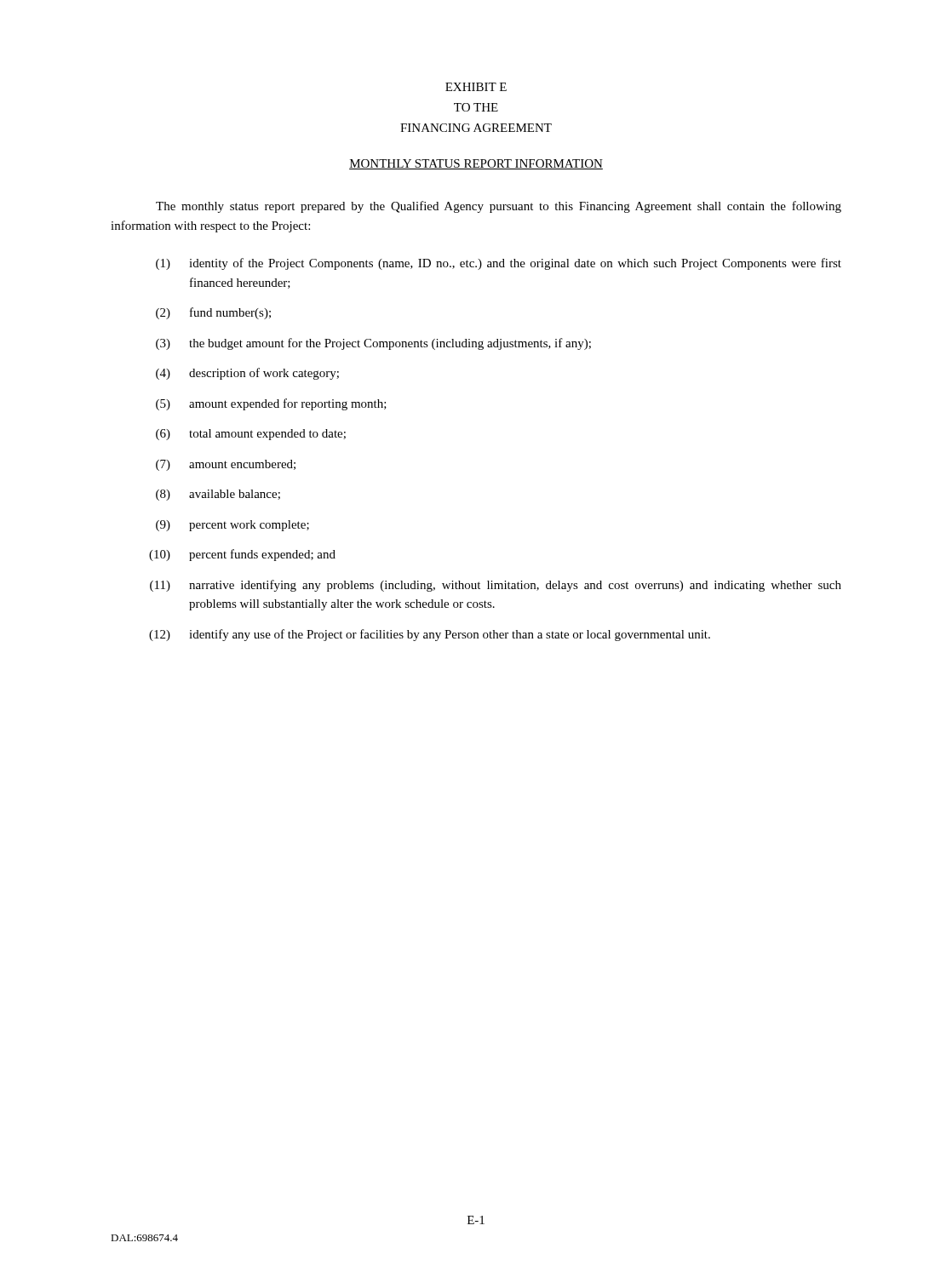Locate the block of text that opens with "(6) total amount expended to"
This screenshot has height=1277, width=952.
pyautogui.click(x=251, y=435)
